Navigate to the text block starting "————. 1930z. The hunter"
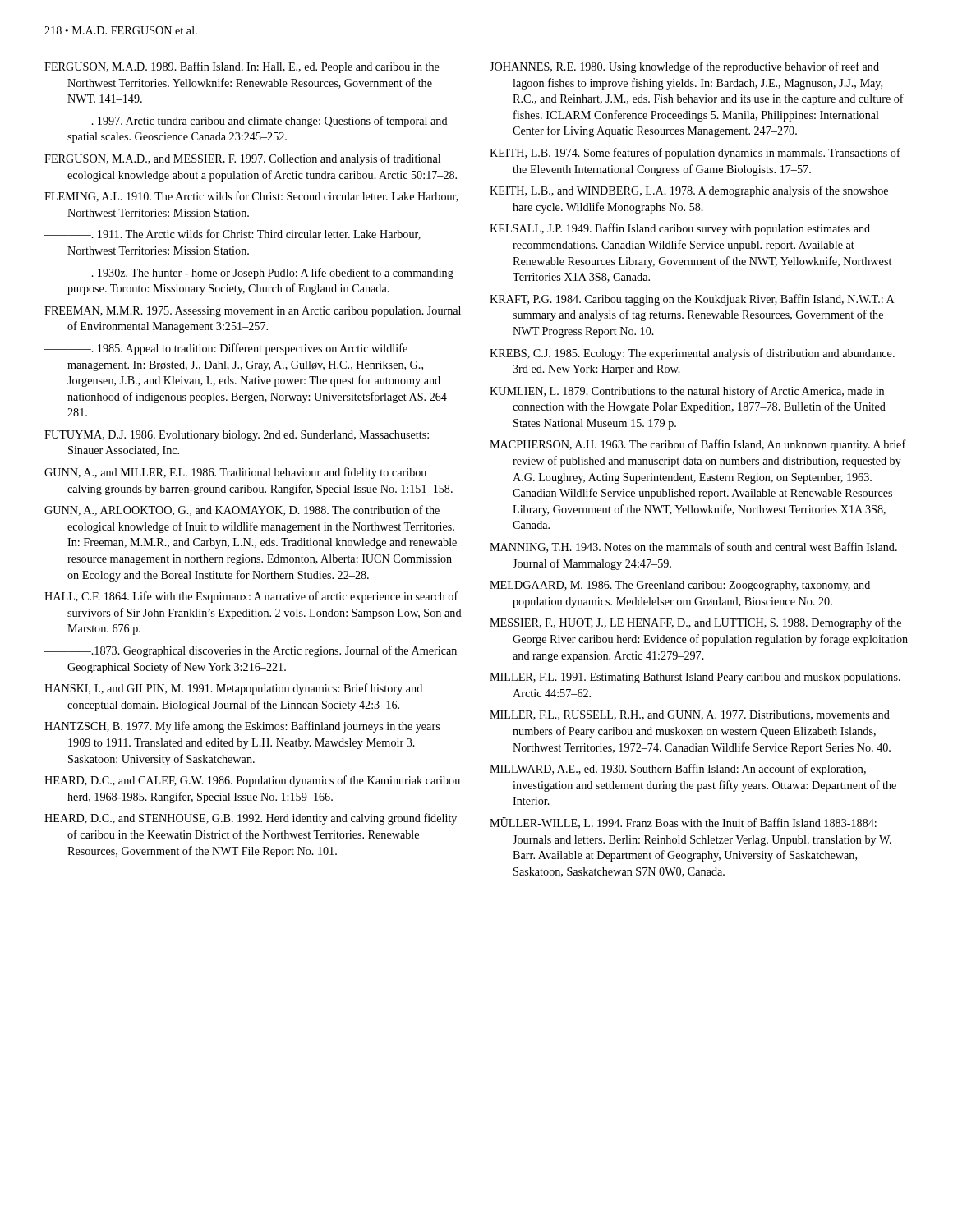 [249, 280]
